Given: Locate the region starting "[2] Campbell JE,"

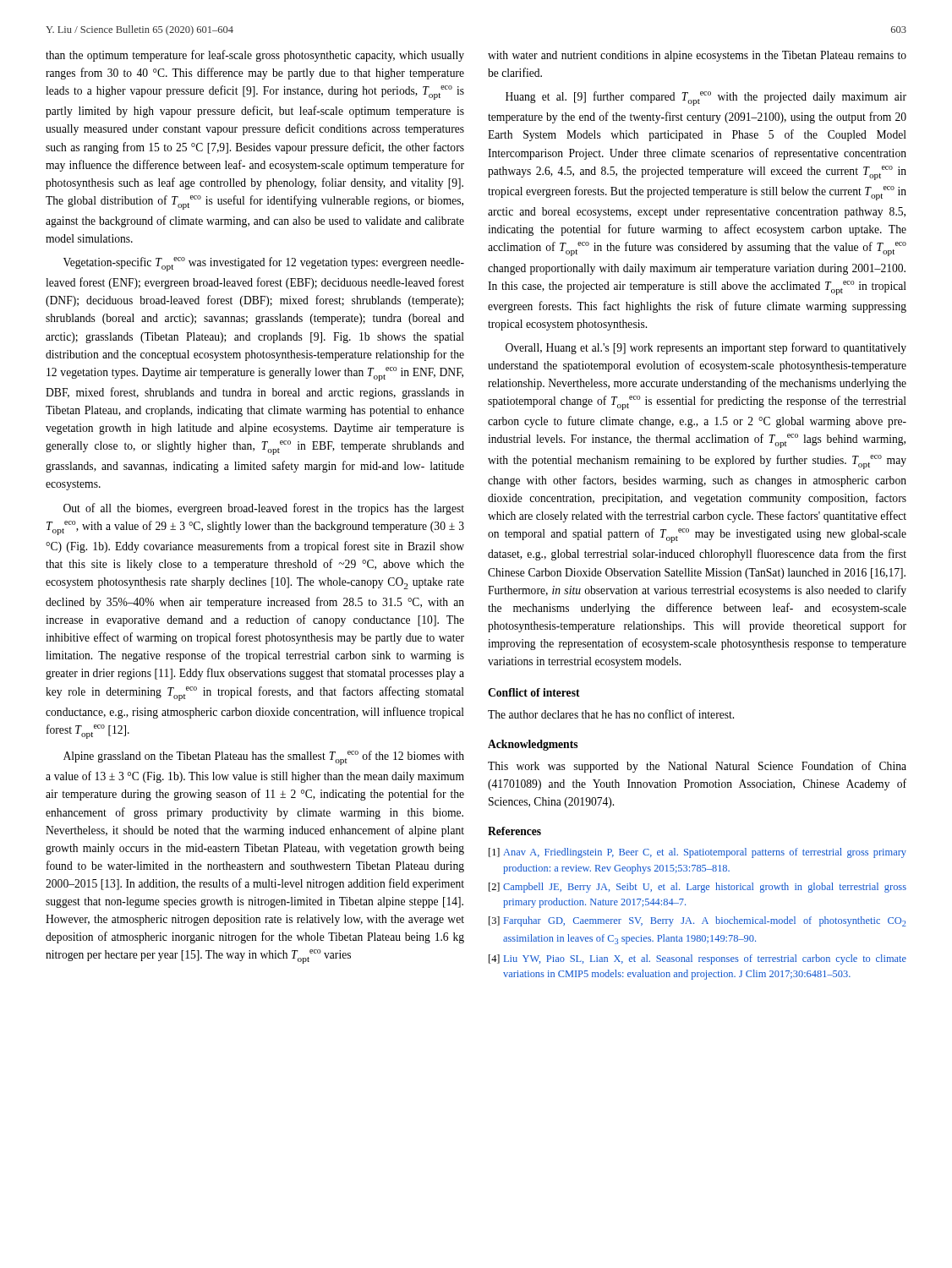Looking at the screenshot, I should tap(697, 893).
